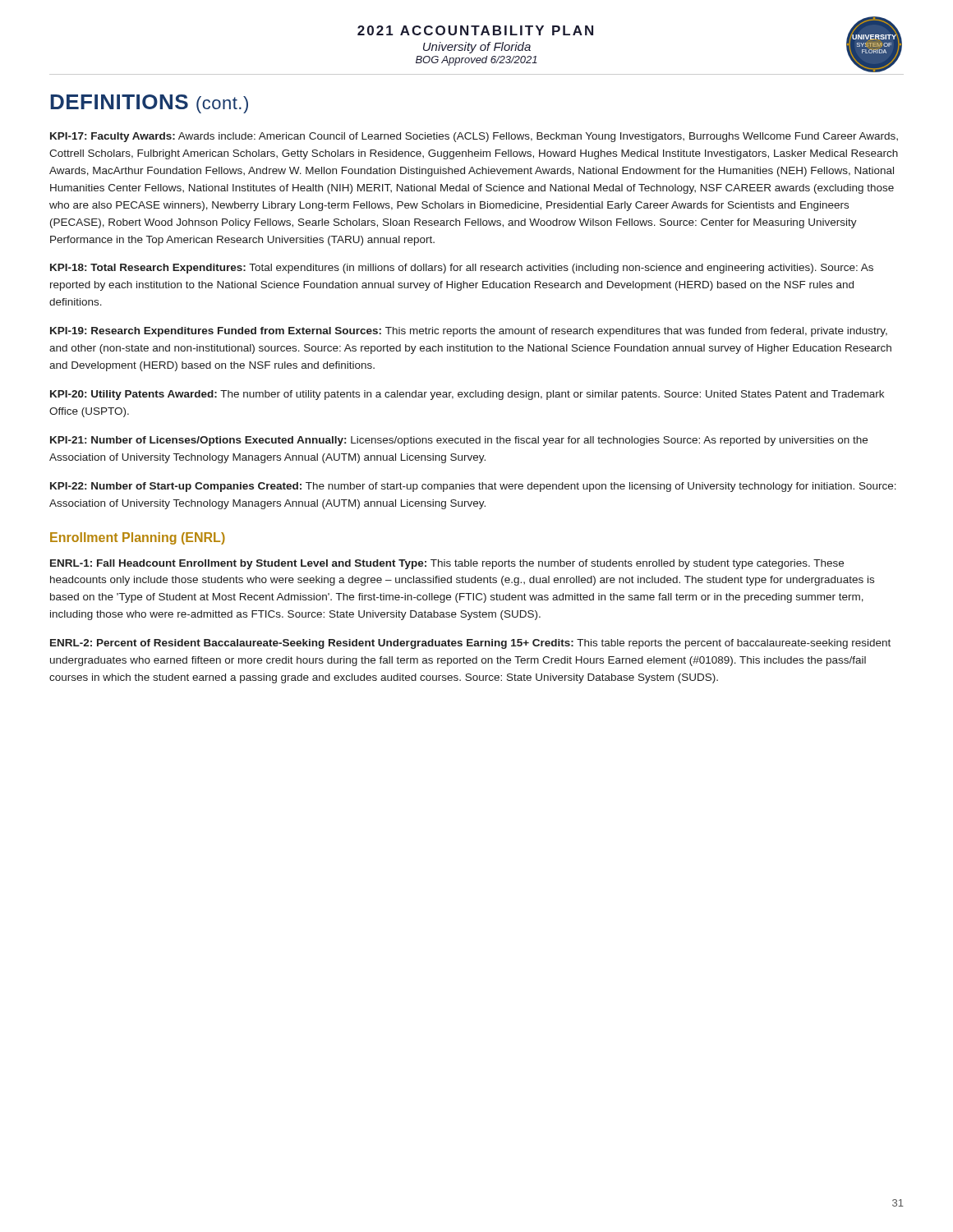The width and height of the screenshot is (953, 1232).
Task: Point to the block beginning "ENRL-1: Fall Headcount Enrollment by"
Action: [462, 588]
